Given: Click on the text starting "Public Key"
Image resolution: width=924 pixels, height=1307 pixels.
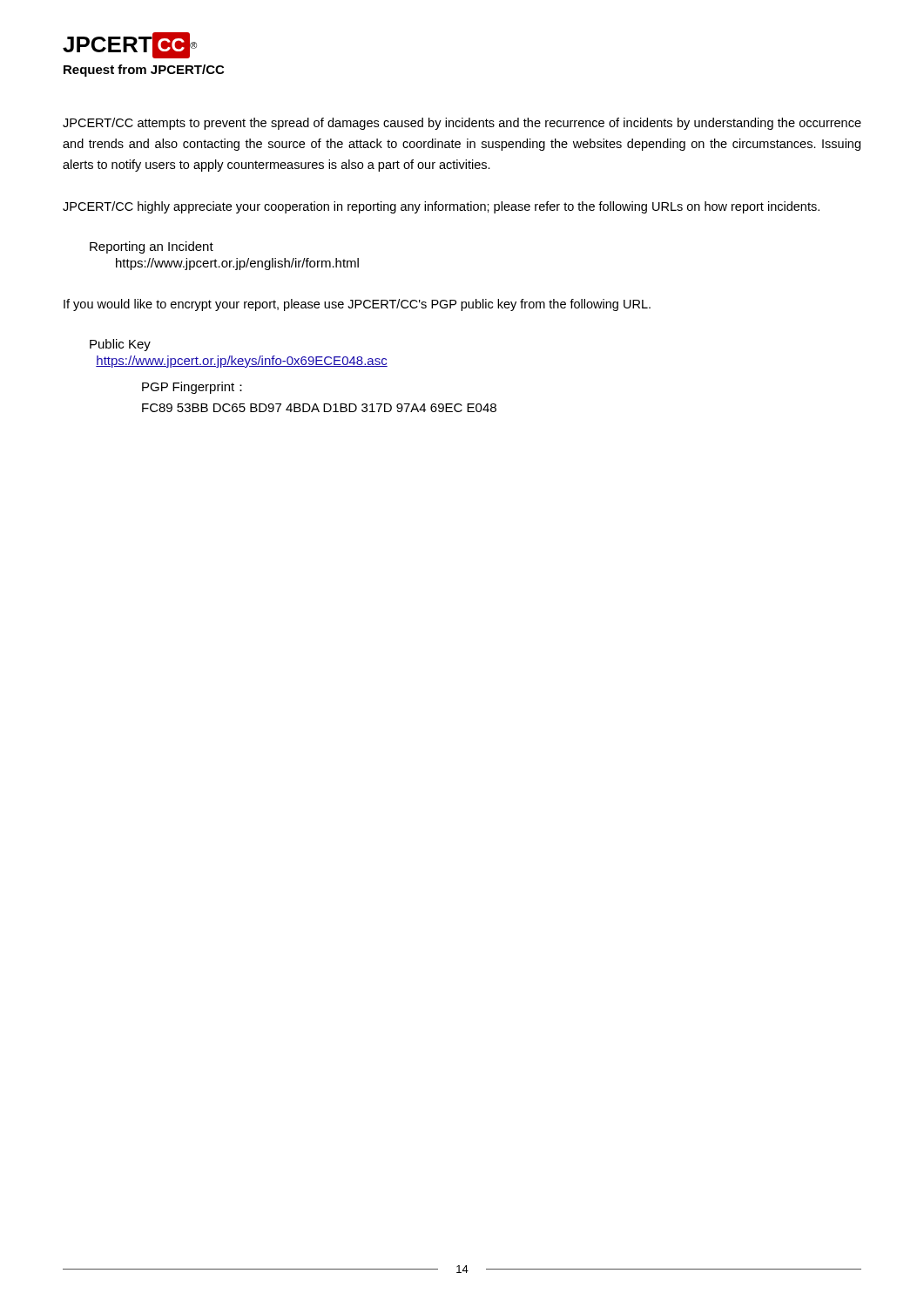Looking at the screenshot, I should (x=120, y=343).
